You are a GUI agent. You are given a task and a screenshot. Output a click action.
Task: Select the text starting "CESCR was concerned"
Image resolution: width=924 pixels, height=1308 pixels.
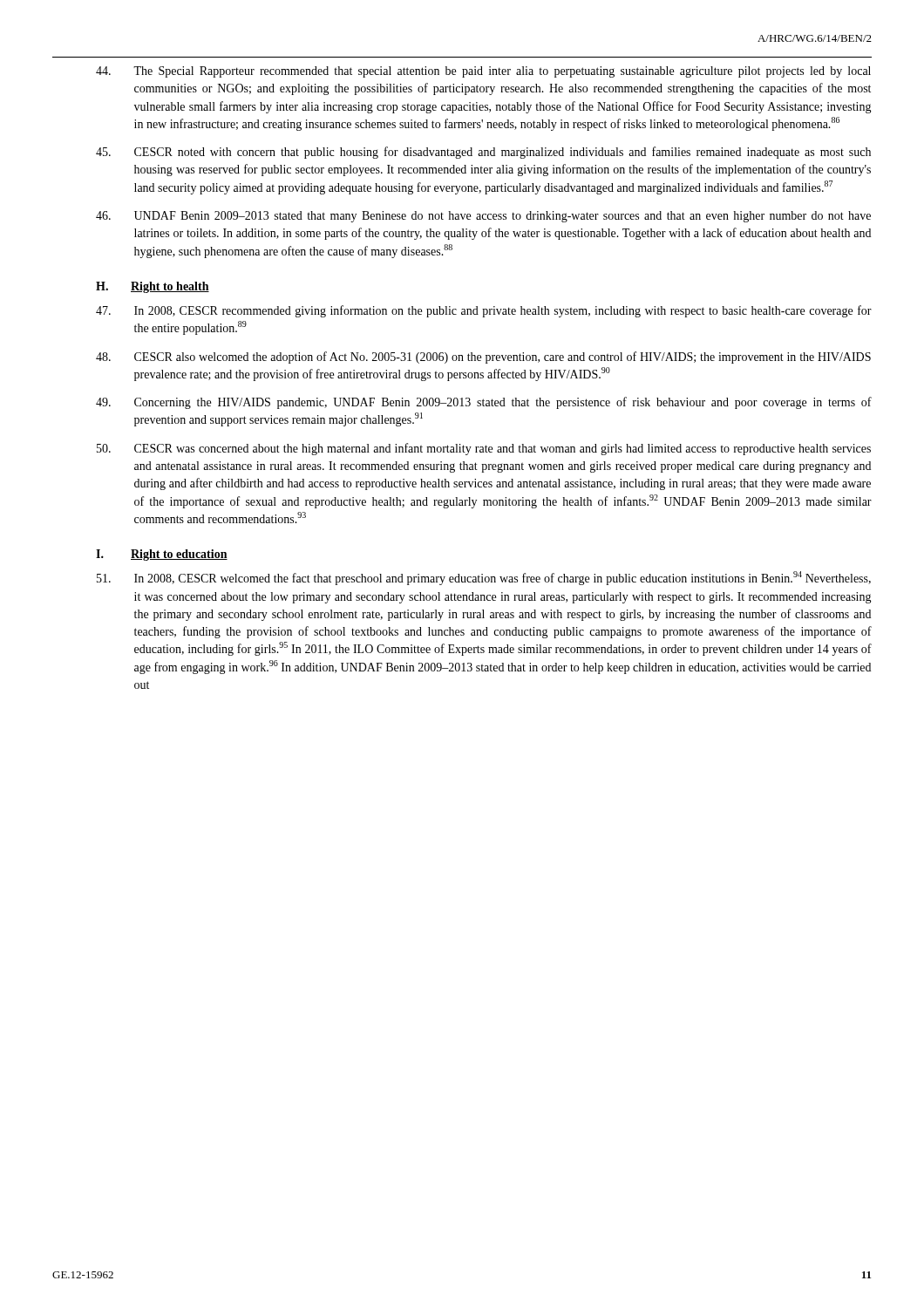pyautogui.click(x=484, y=484)
